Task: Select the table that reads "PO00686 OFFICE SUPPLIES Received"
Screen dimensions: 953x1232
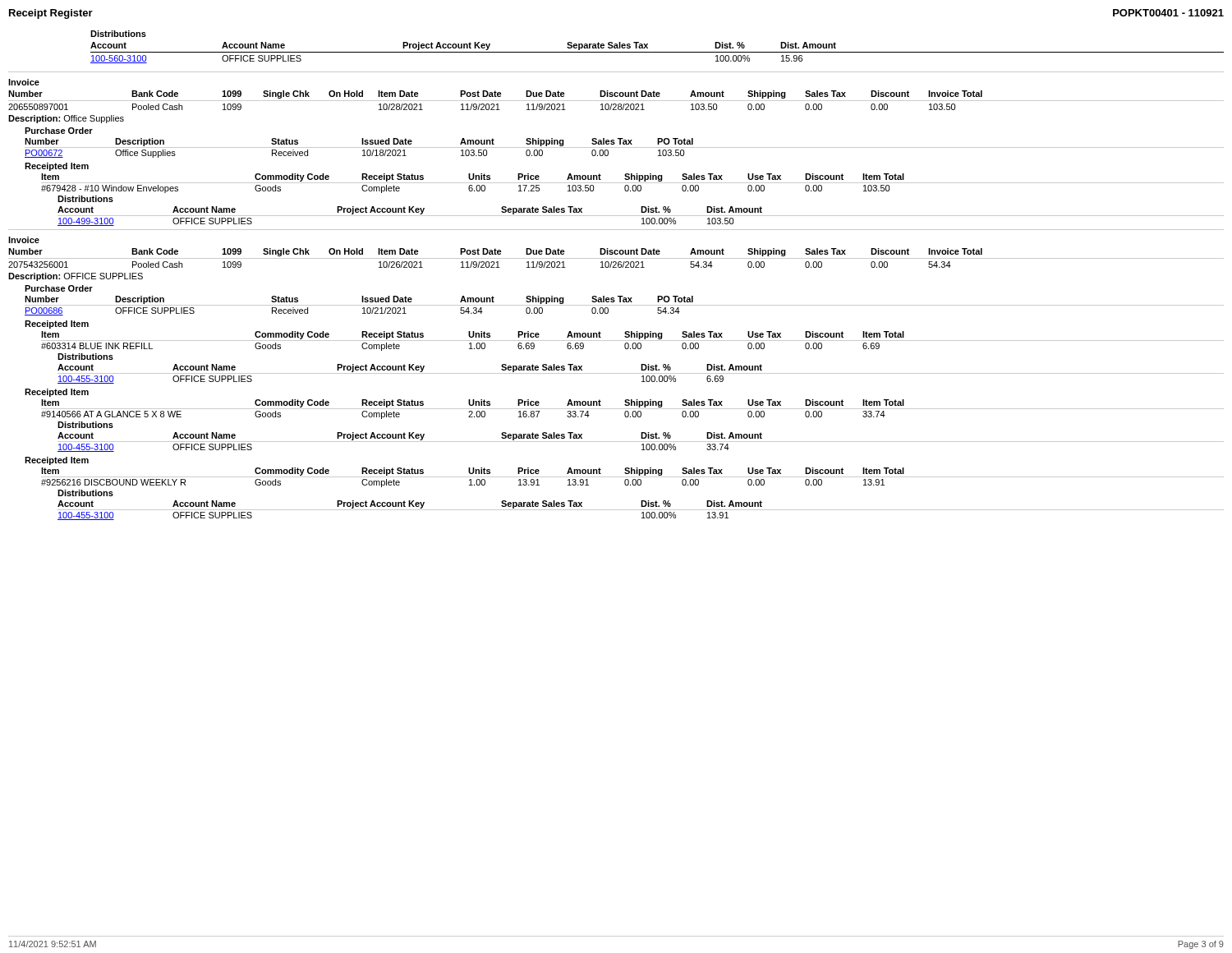Action: [x=624, y=311]
